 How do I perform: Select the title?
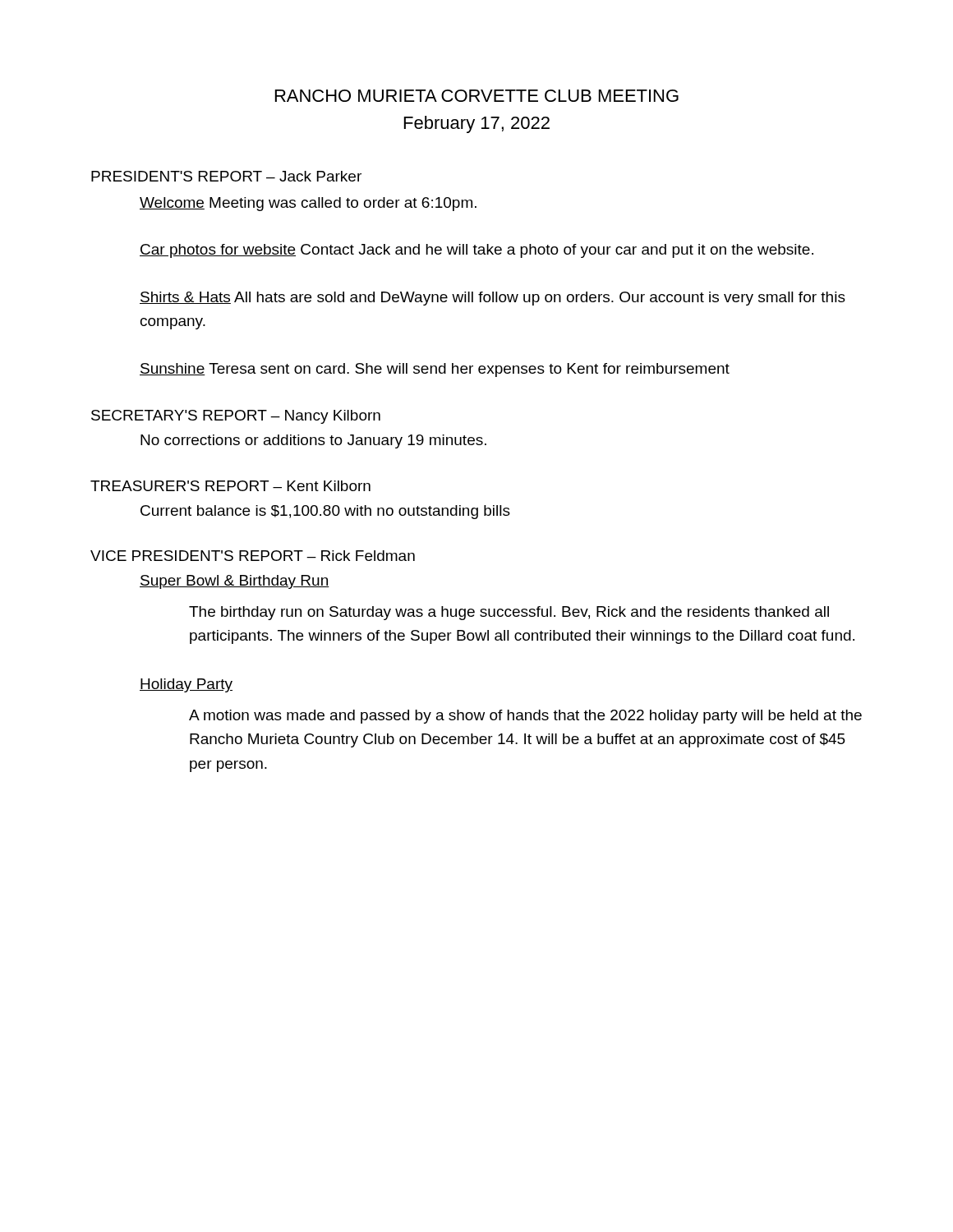[x=476, y=109]
